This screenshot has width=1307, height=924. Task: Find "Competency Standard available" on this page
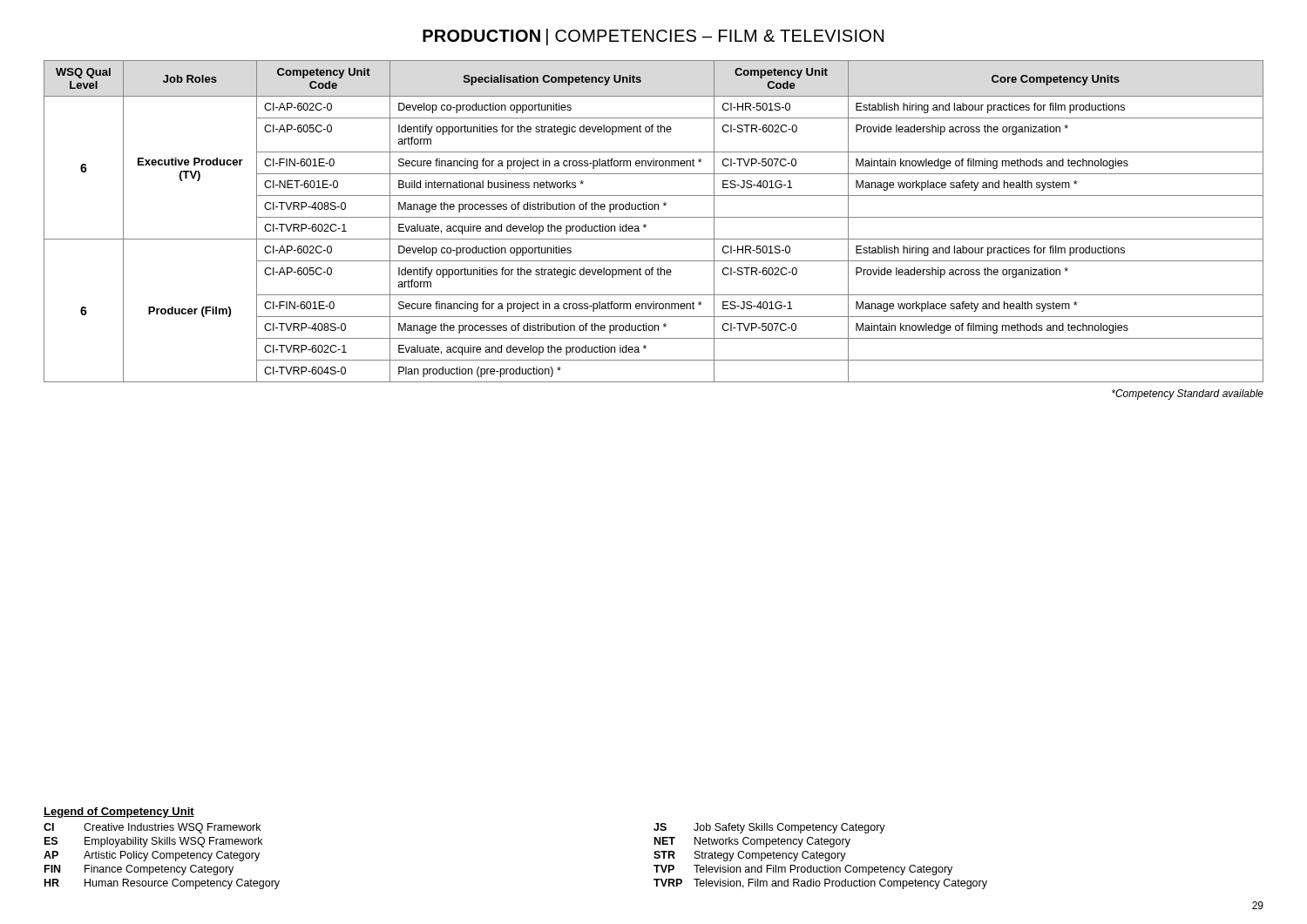(1187, 394)
